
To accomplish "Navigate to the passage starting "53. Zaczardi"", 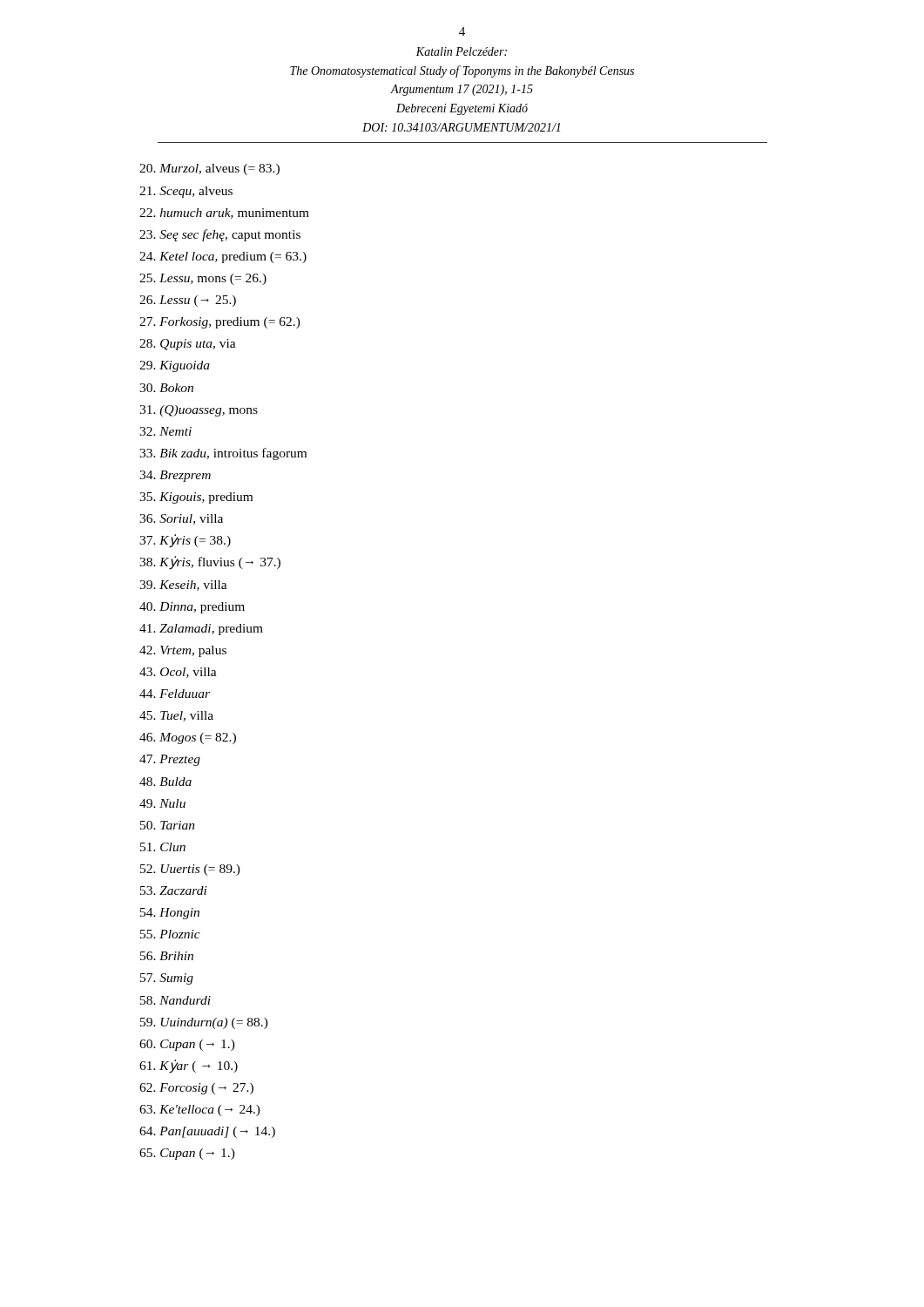I will (174, 891).
